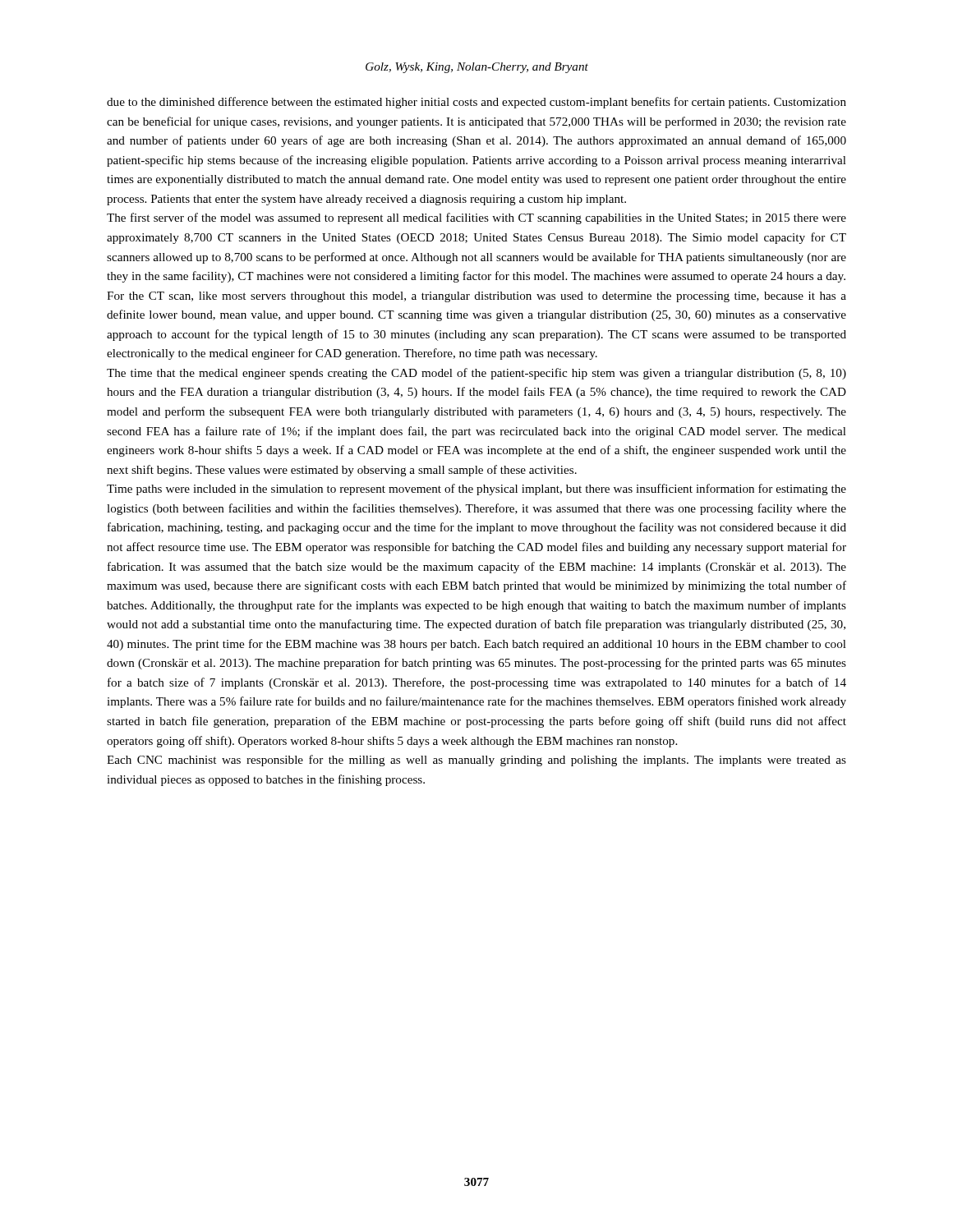Point to the block beginning "Time paths were"
The height and width of the screenshot is (1232, 953).
476,615
